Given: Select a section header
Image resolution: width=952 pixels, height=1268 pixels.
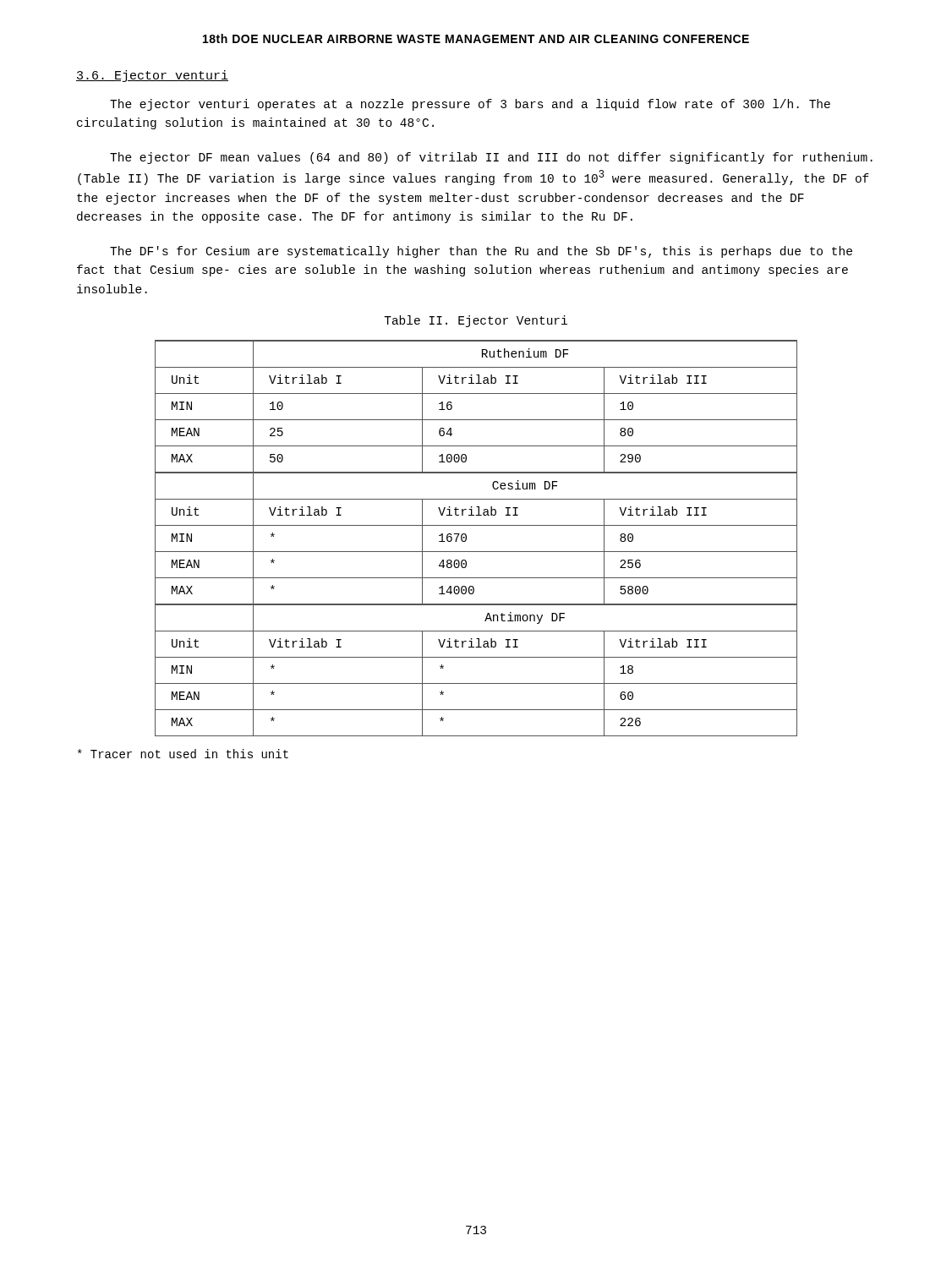Looking at the screenshot, I should pyautogui.click(x=152, y=77).
